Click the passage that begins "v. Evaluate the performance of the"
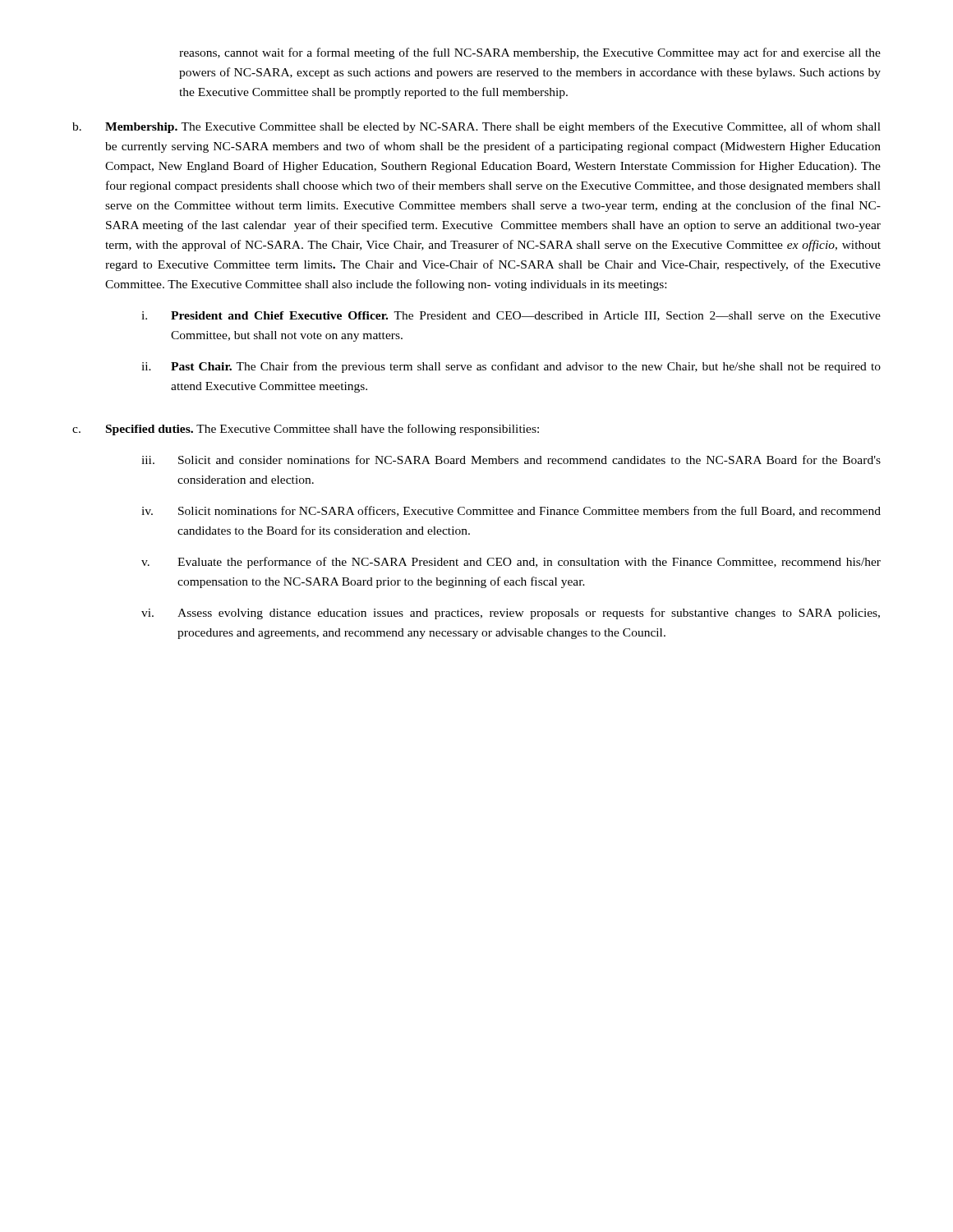This screenshot has height=1232, width=953. [x=511, y=572]
